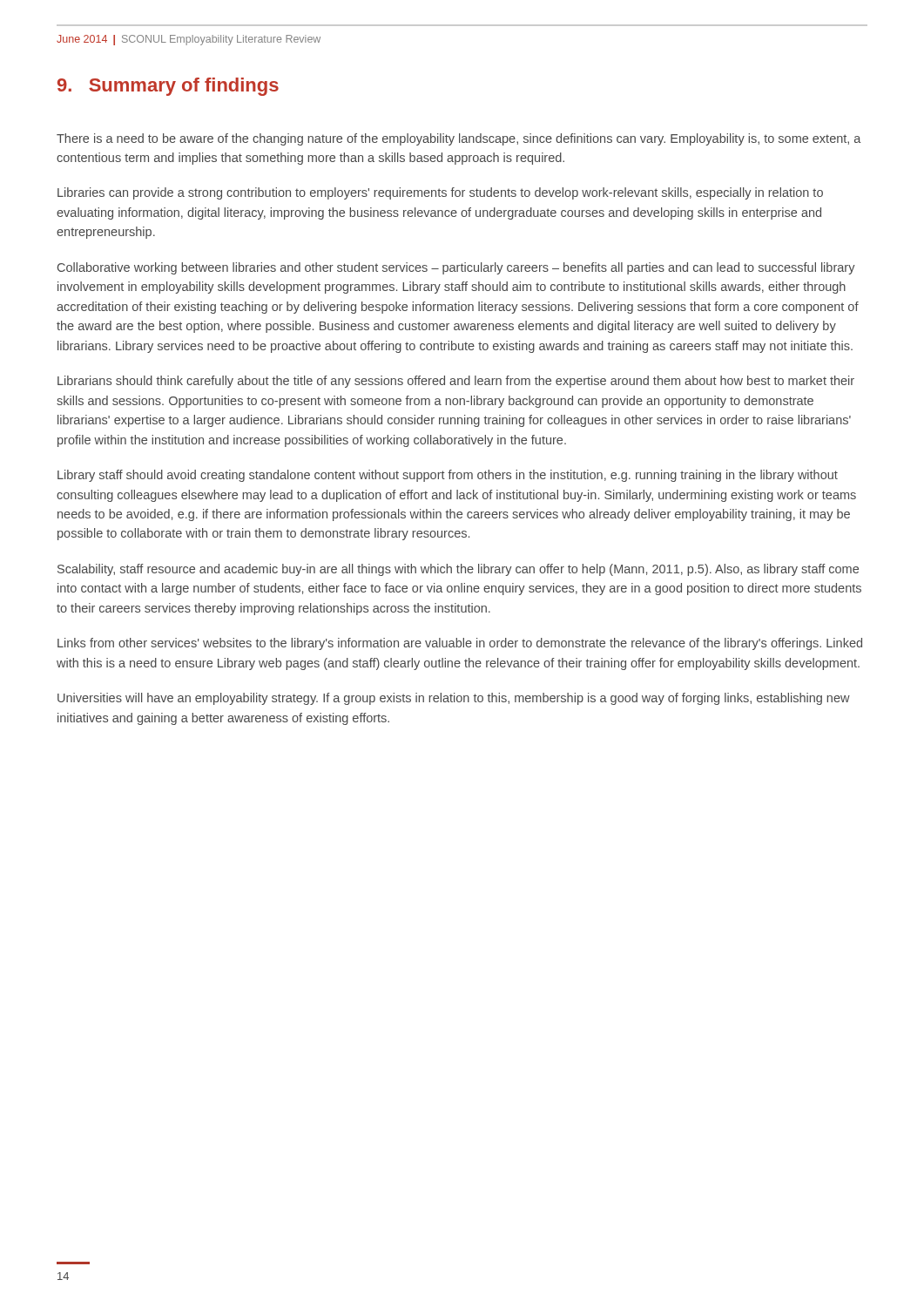Find the text starting "Librarians should think carefully about the"

pos(462,410)
